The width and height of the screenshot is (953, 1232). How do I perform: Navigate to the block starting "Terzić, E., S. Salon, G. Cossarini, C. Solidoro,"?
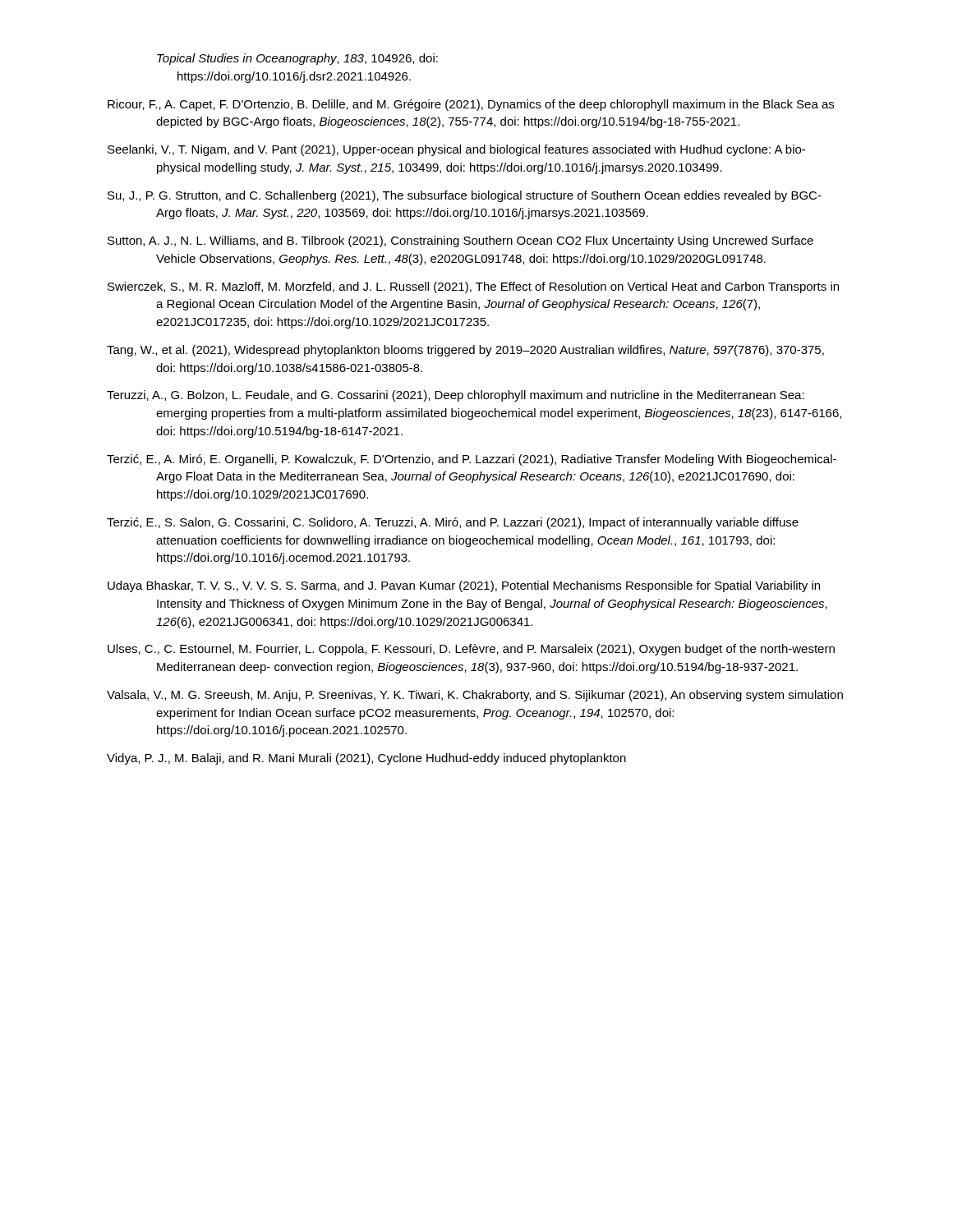(453, 540)
